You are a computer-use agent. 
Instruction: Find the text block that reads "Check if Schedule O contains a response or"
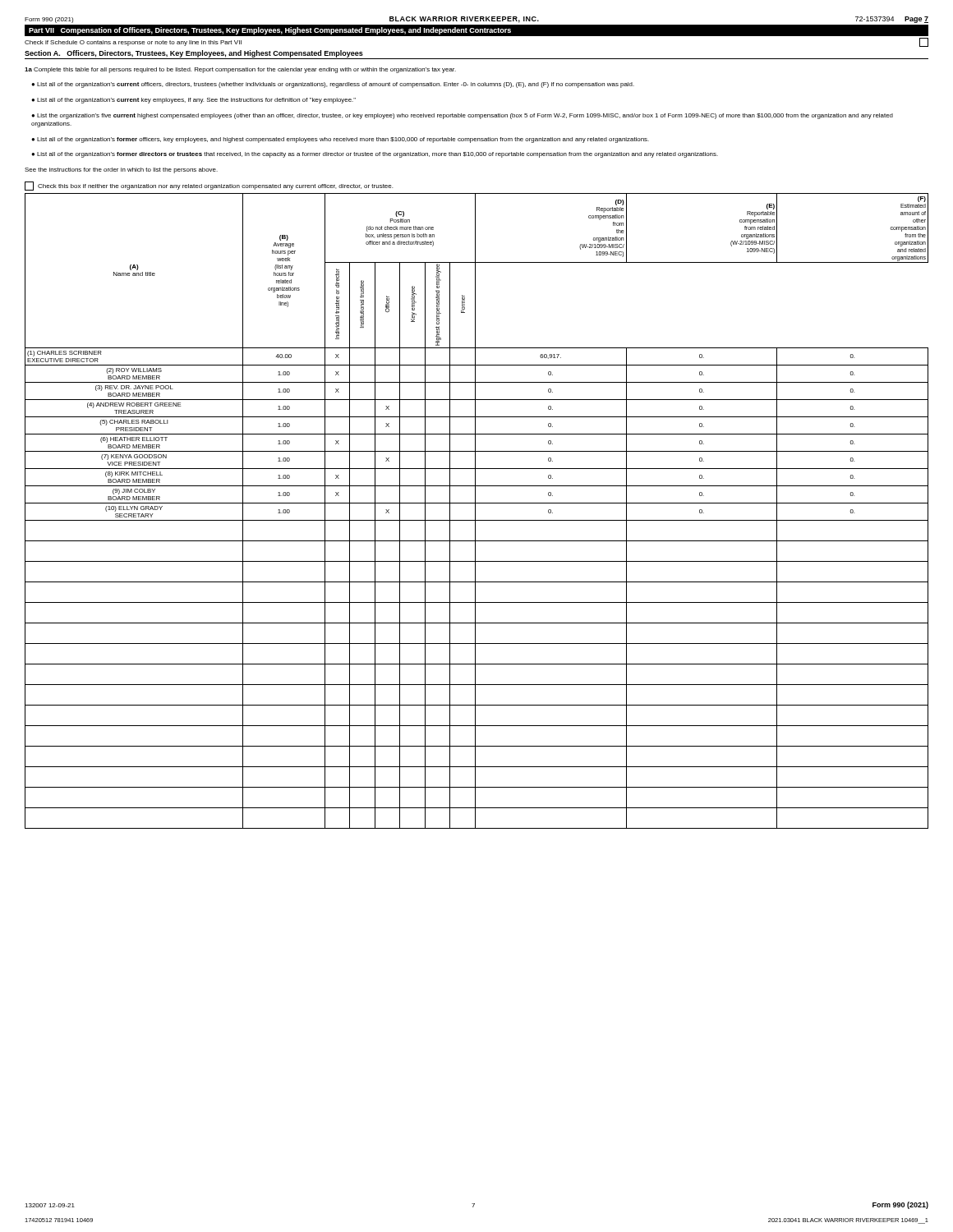click(x=476, y=42)
